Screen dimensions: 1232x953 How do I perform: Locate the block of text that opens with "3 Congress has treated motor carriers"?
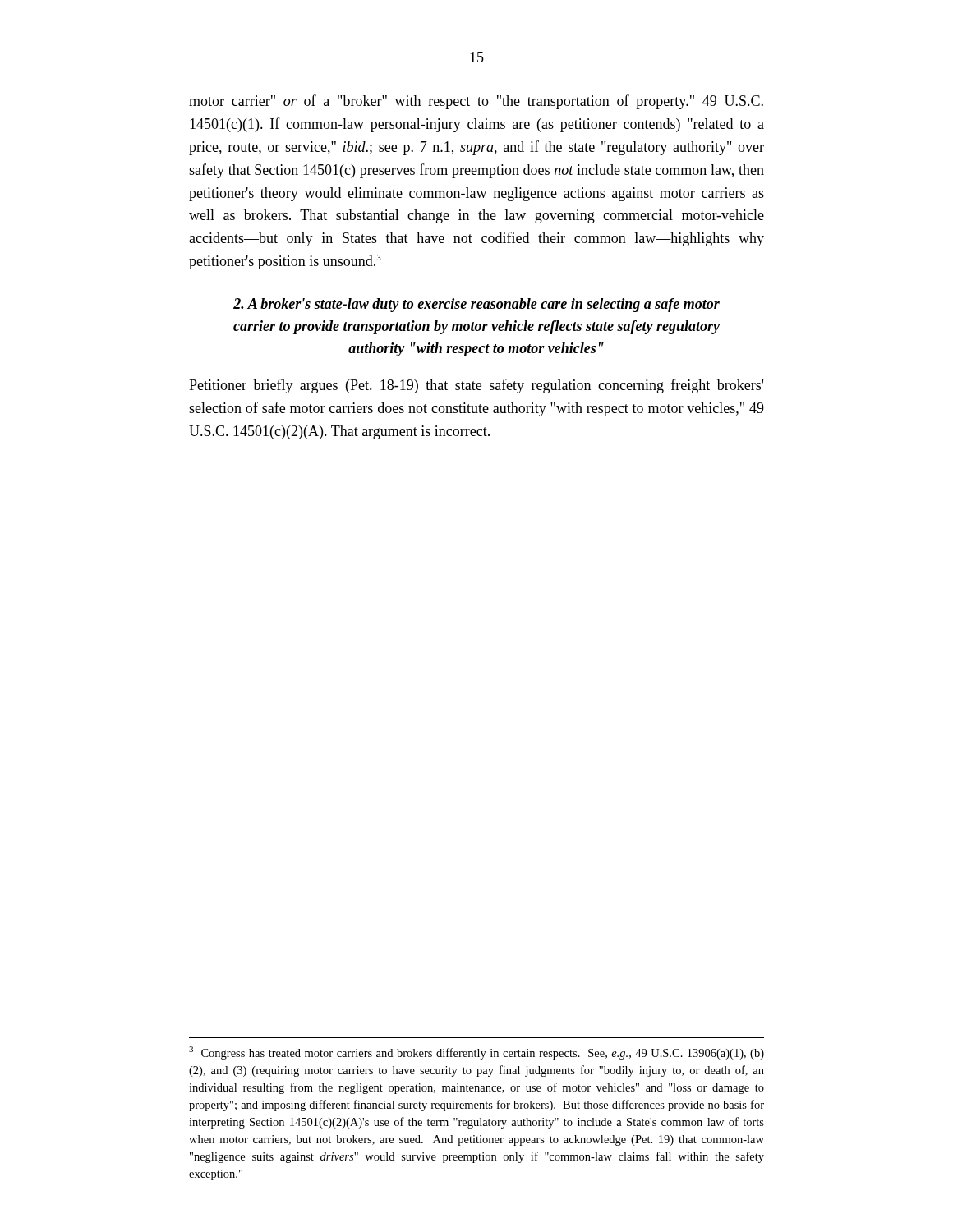coord(476,1112)
